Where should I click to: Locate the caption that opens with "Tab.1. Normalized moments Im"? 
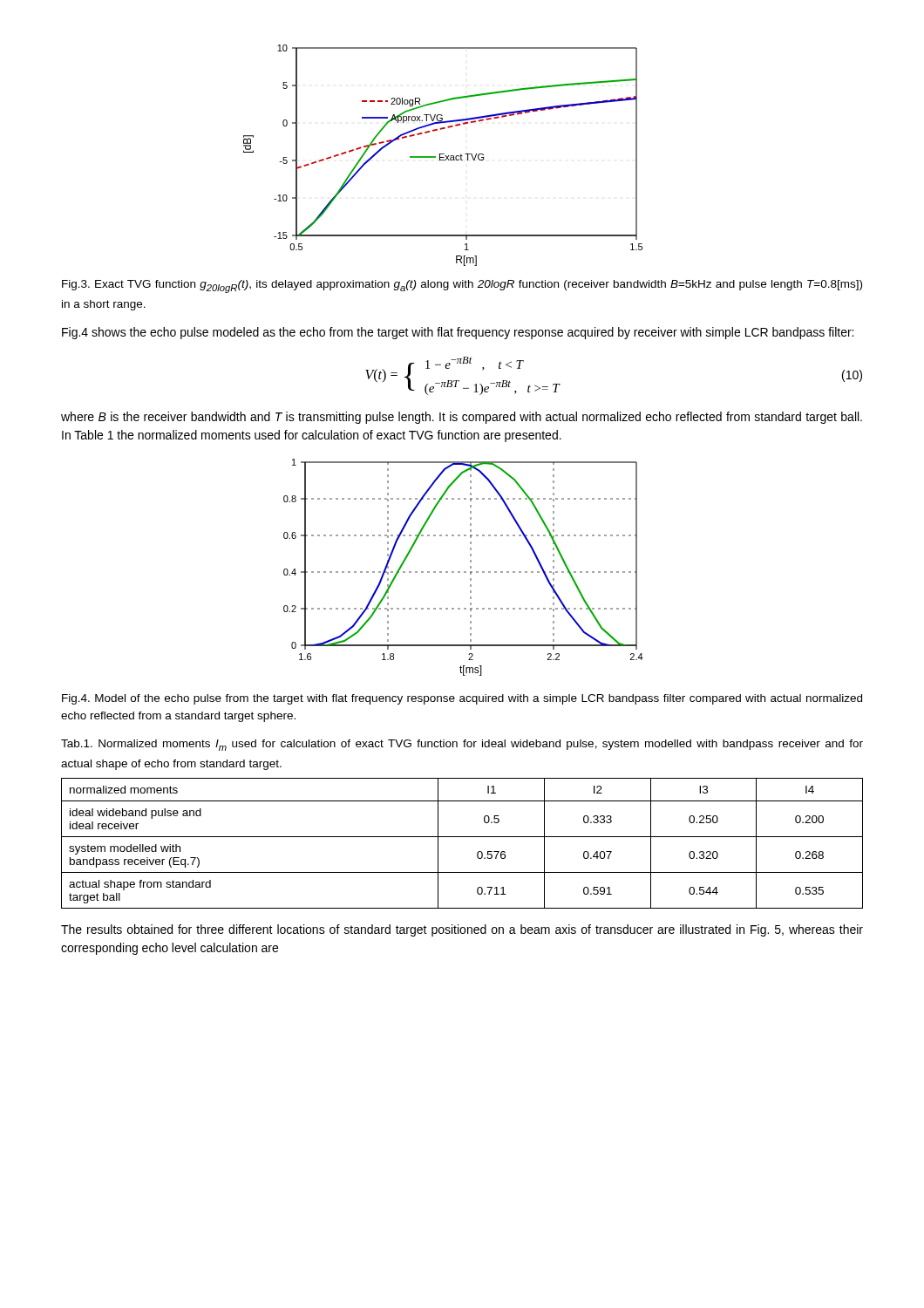tap(462, 753)
